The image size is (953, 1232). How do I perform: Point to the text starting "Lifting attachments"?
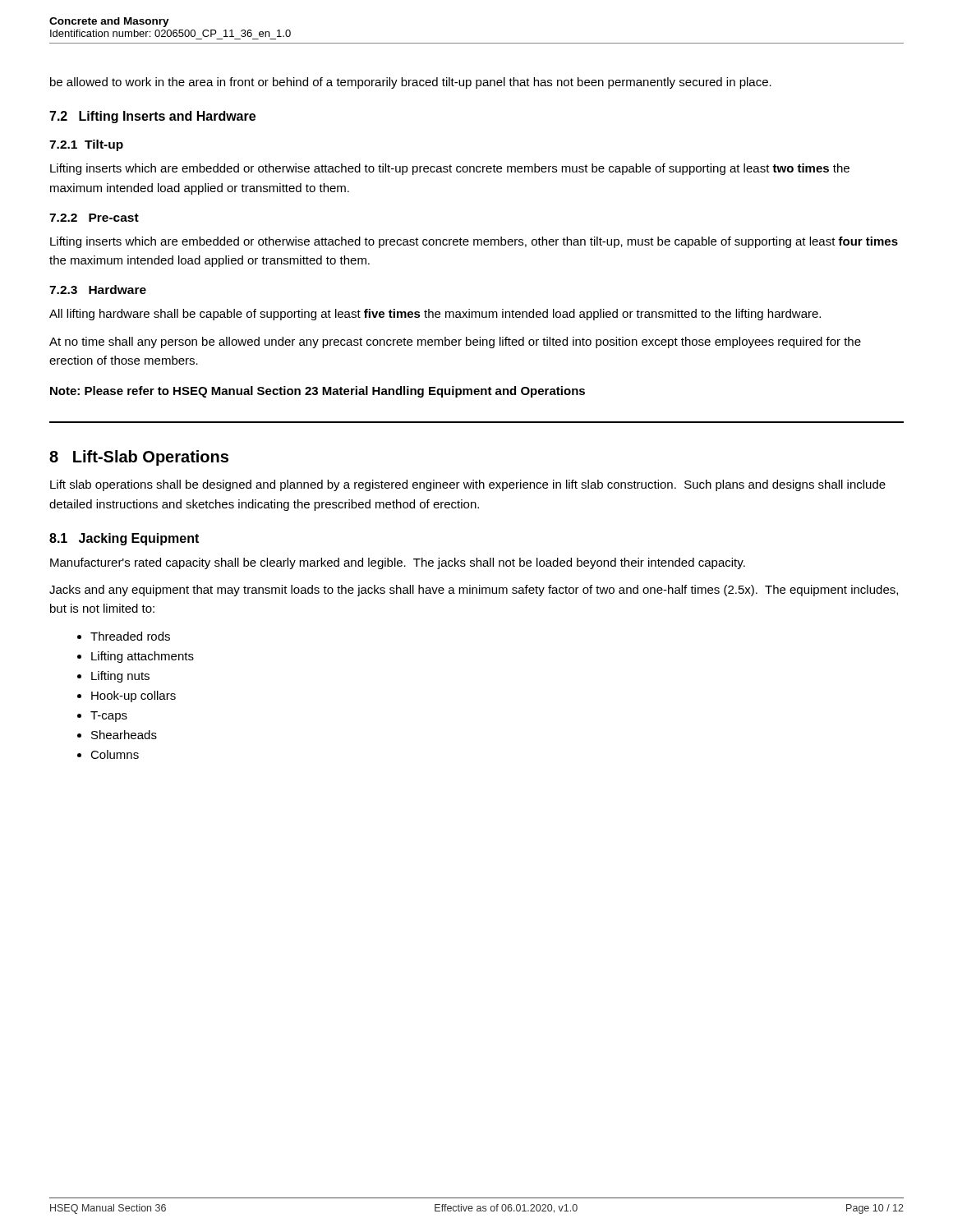click(x=142, y=655)
